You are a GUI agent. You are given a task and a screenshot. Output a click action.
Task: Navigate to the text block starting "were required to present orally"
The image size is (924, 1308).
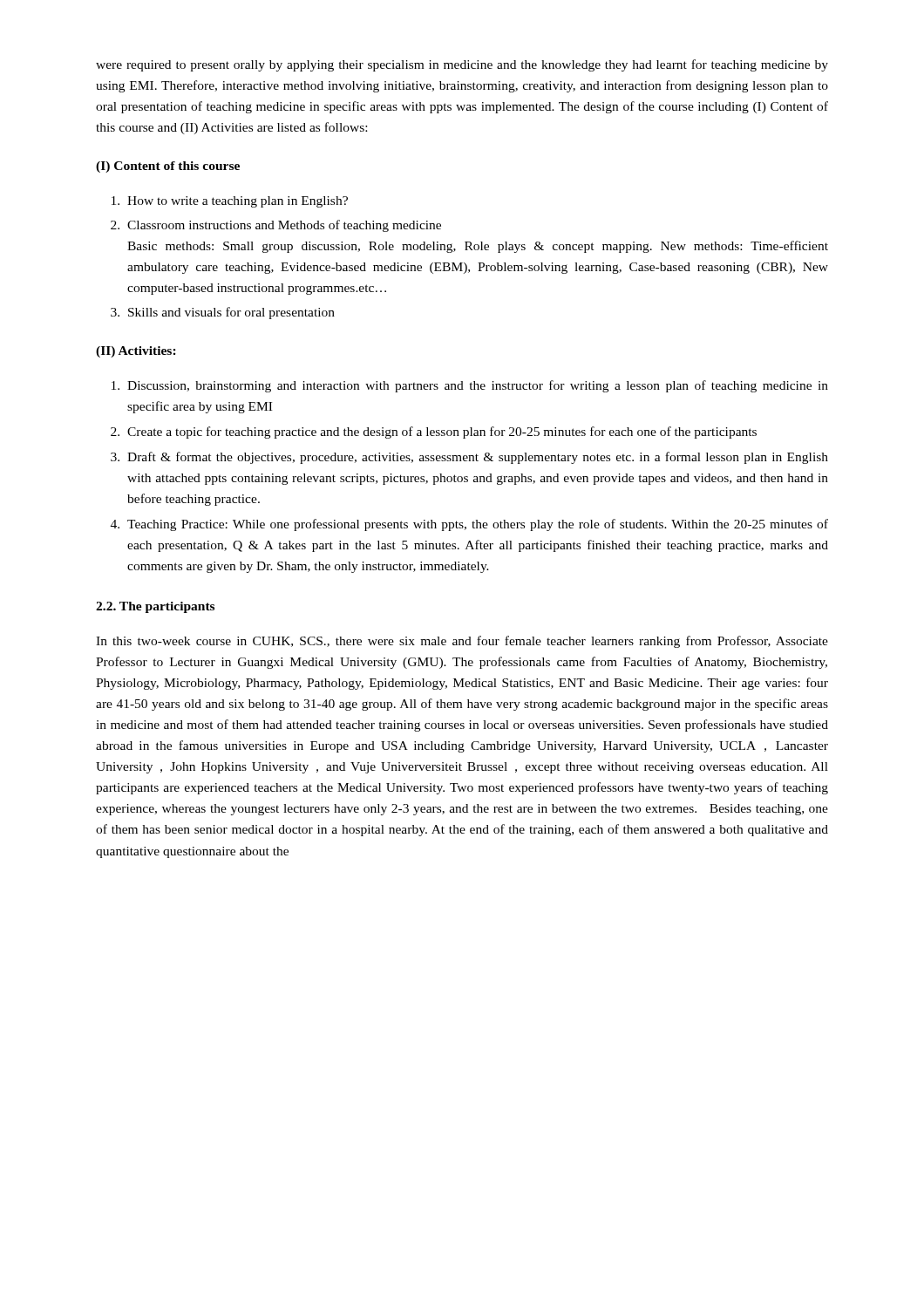[462, 95]
